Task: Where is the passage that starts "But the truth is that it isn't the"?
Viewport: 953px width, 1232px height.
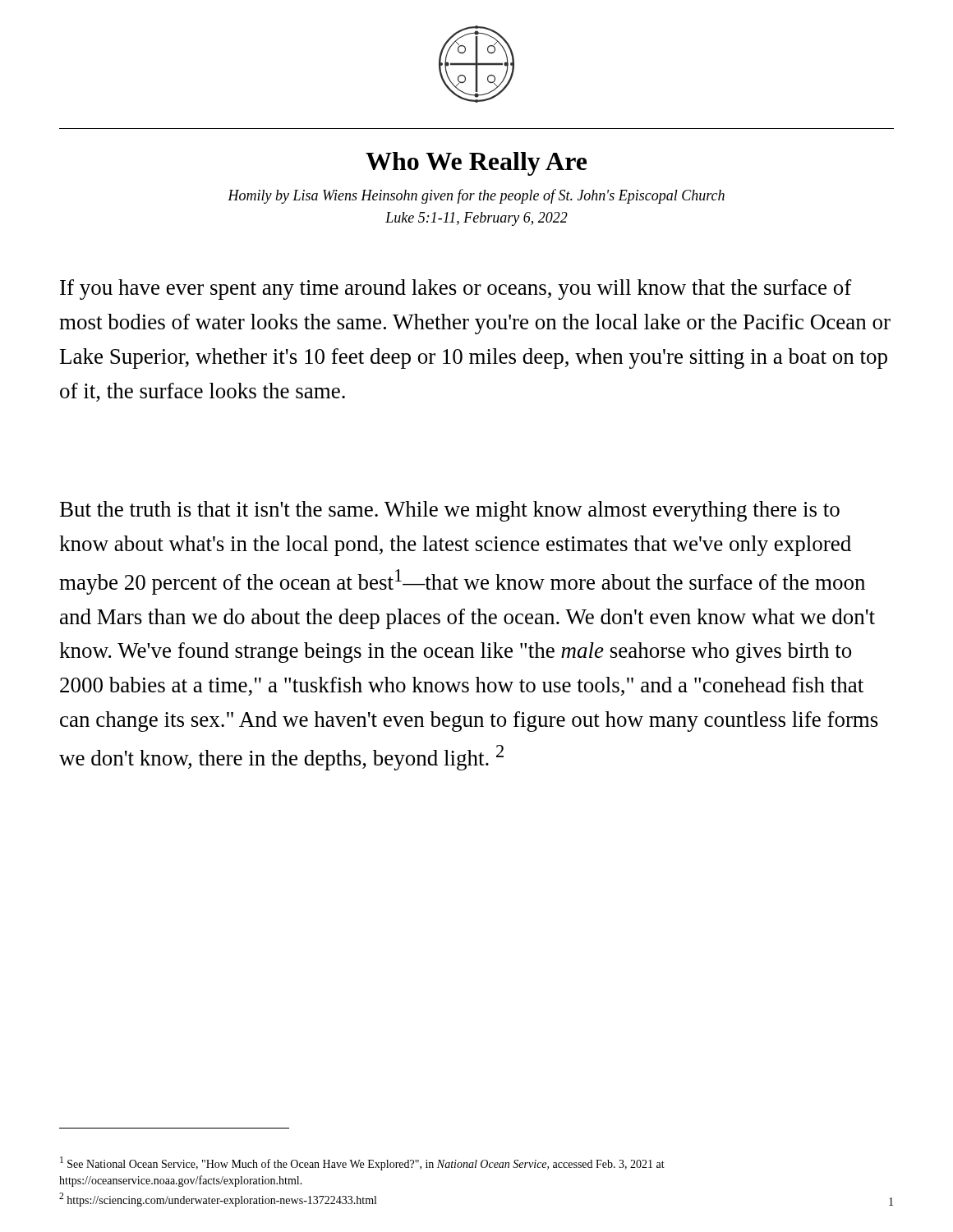Action: pyautogui.click(x=469, y=634)
